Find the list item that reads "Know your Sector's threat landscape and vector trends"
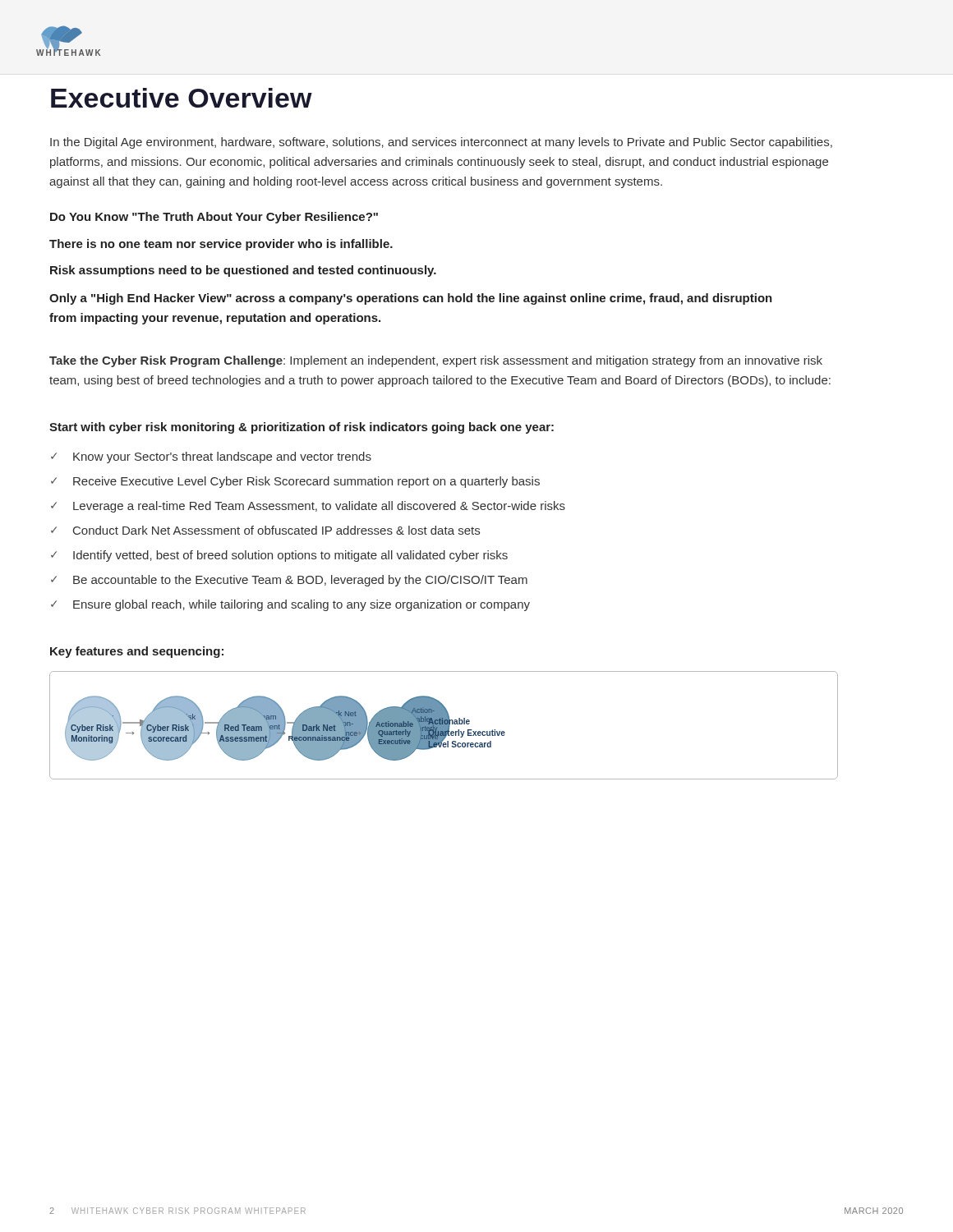Screen dimensions: 1232x953 [x=222, y=456]
